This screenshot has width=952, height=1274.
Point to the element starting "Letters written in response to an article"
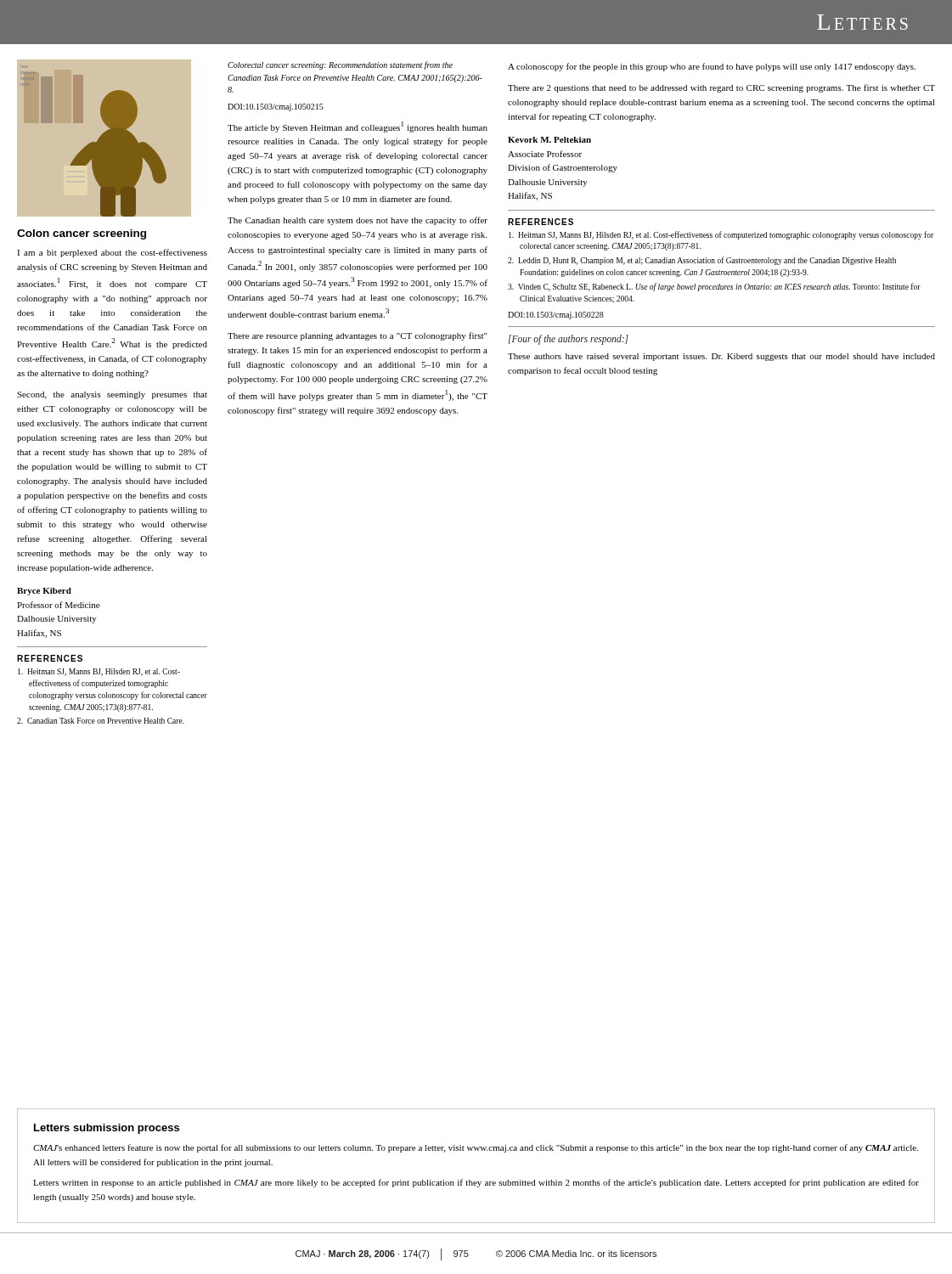[476, 1189]
